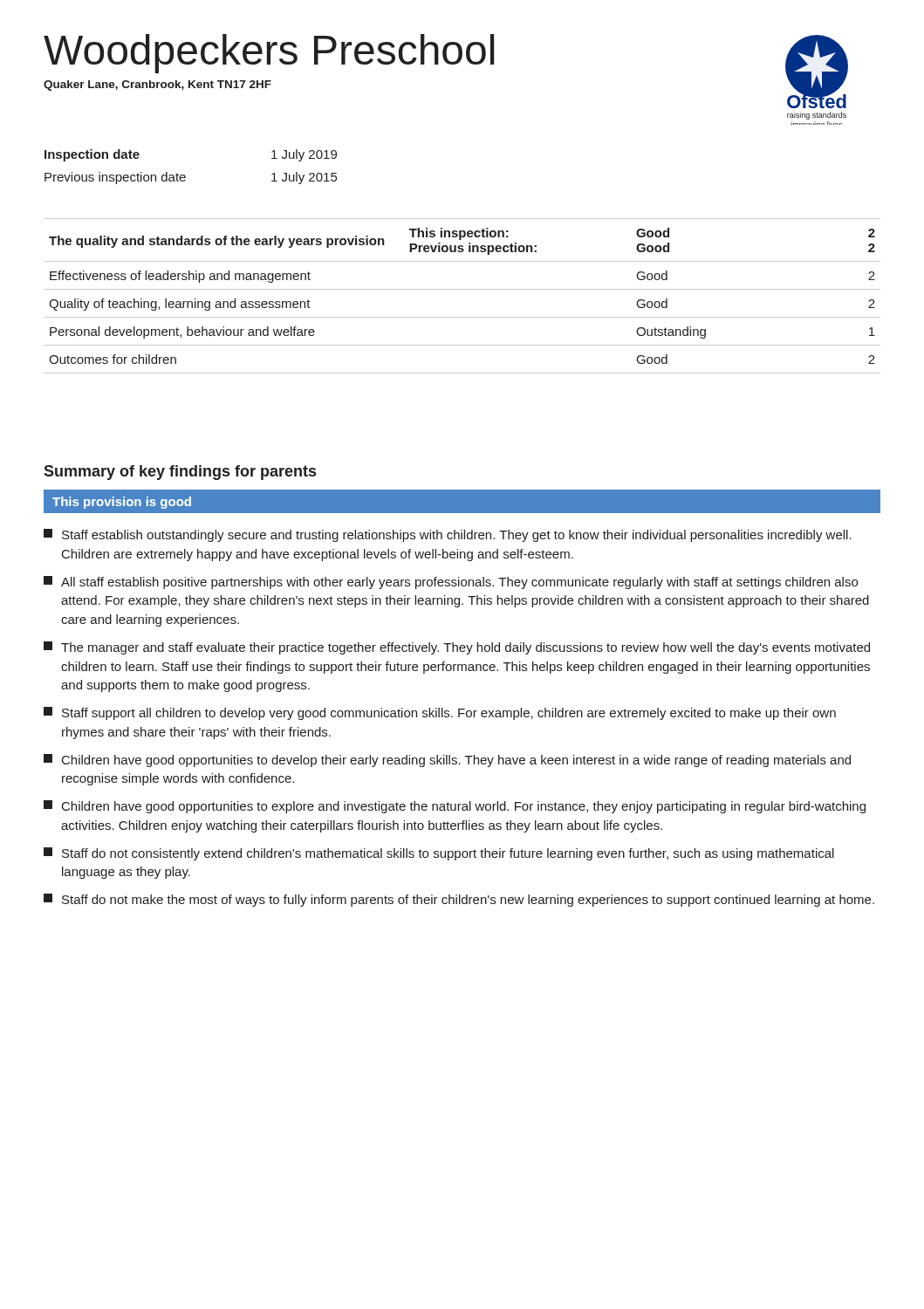Locate the list item containing "Staff support all children to"

tap(462, 722)
